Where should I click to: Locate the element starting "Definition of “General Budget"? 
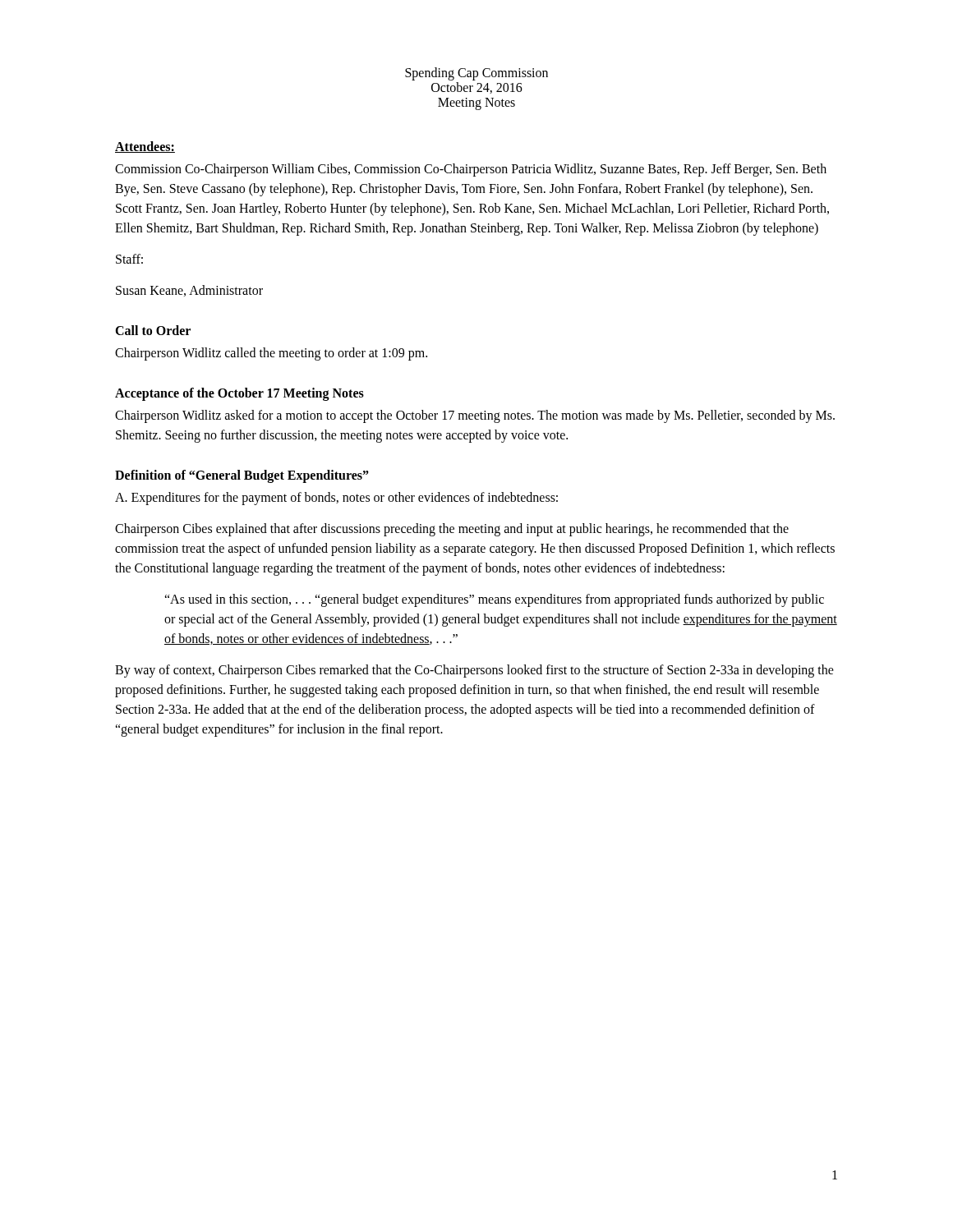tap(242, 475)
